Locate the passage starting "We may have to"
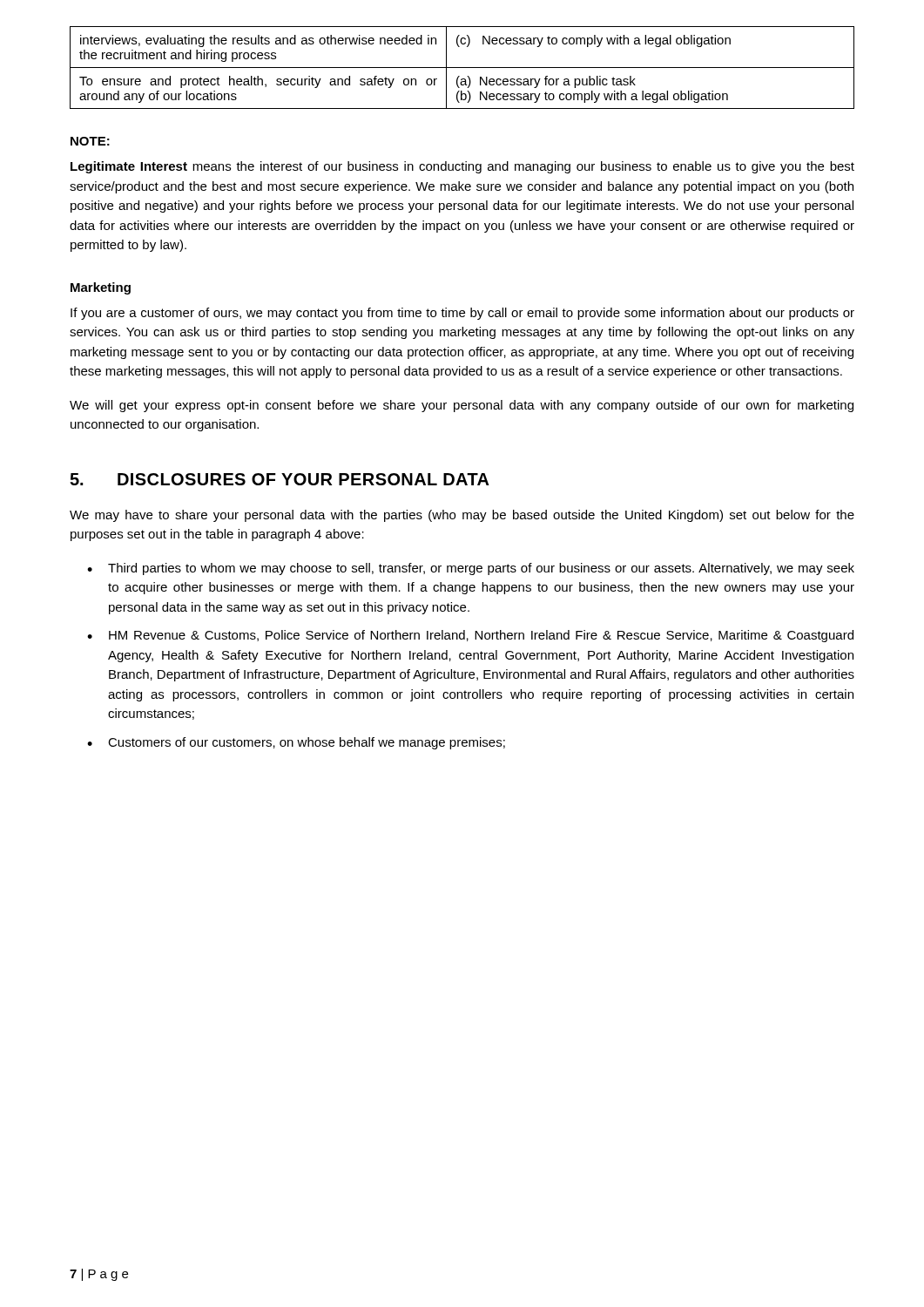924x1307 pixels. coord(462,524)
